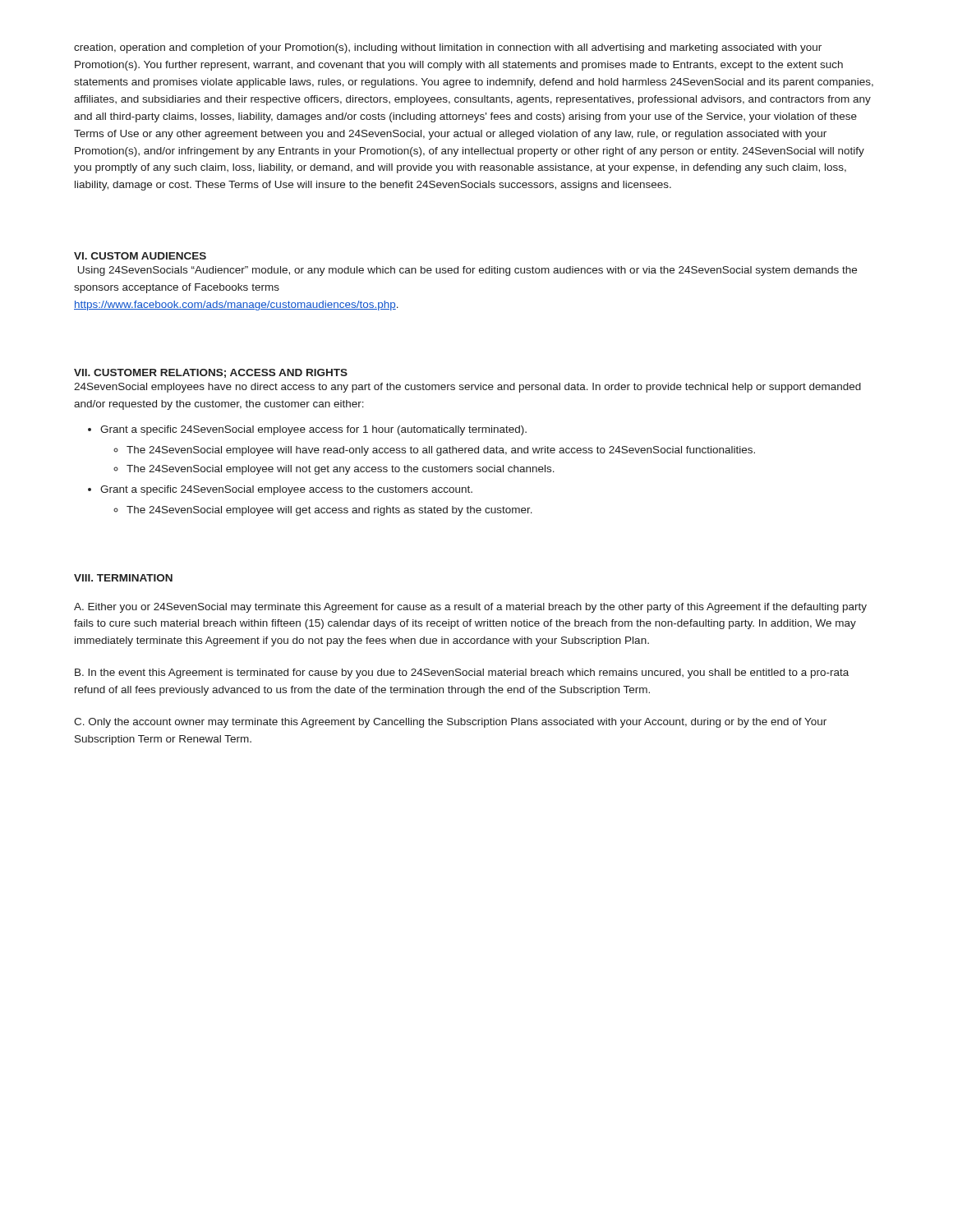
Task: Find the text starting "VIII. TERMINATION"
Action: [123, 577]
